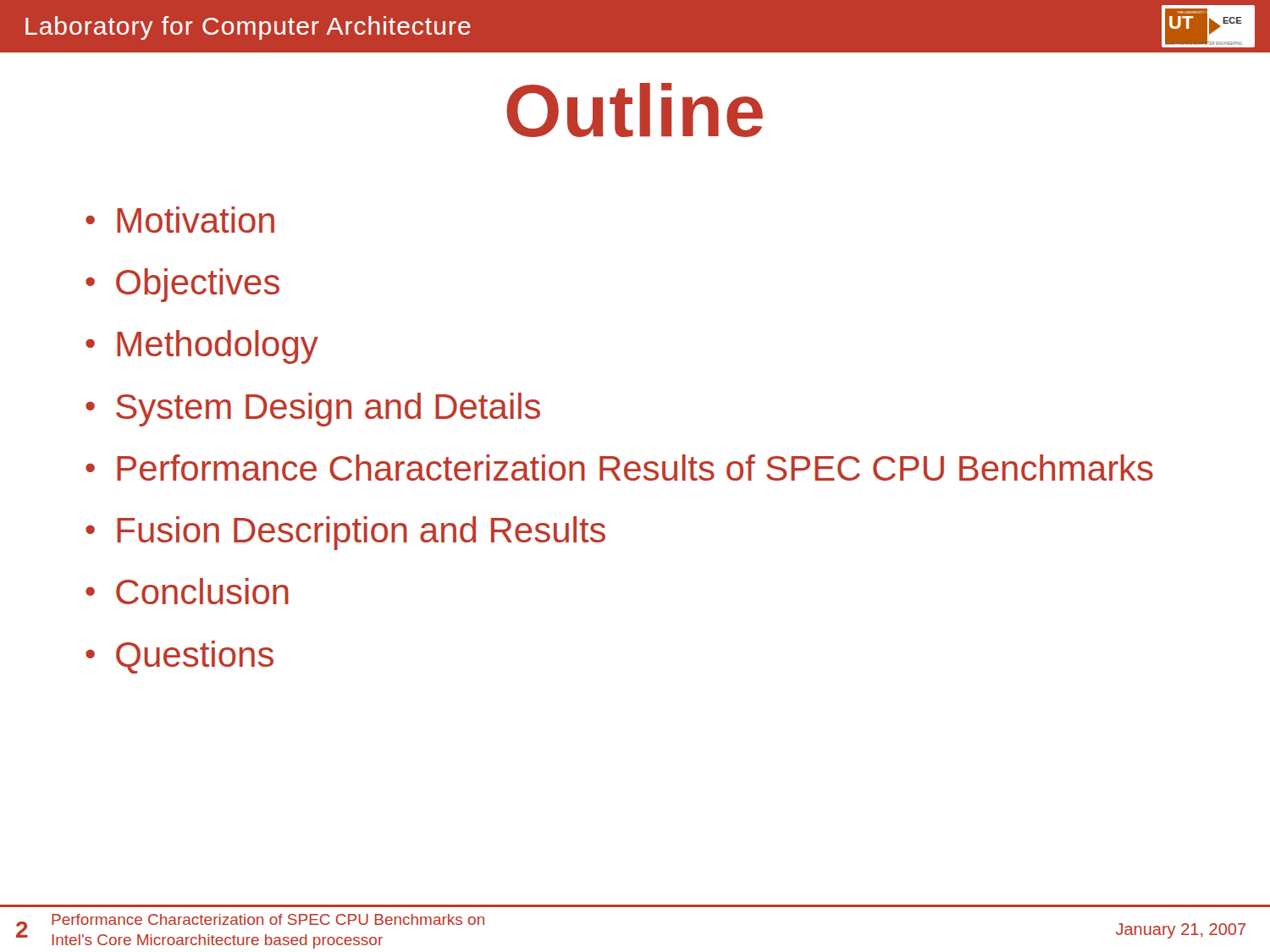Find the list item containing "• Motivation"
The image size is (1270, 952).
181,221
